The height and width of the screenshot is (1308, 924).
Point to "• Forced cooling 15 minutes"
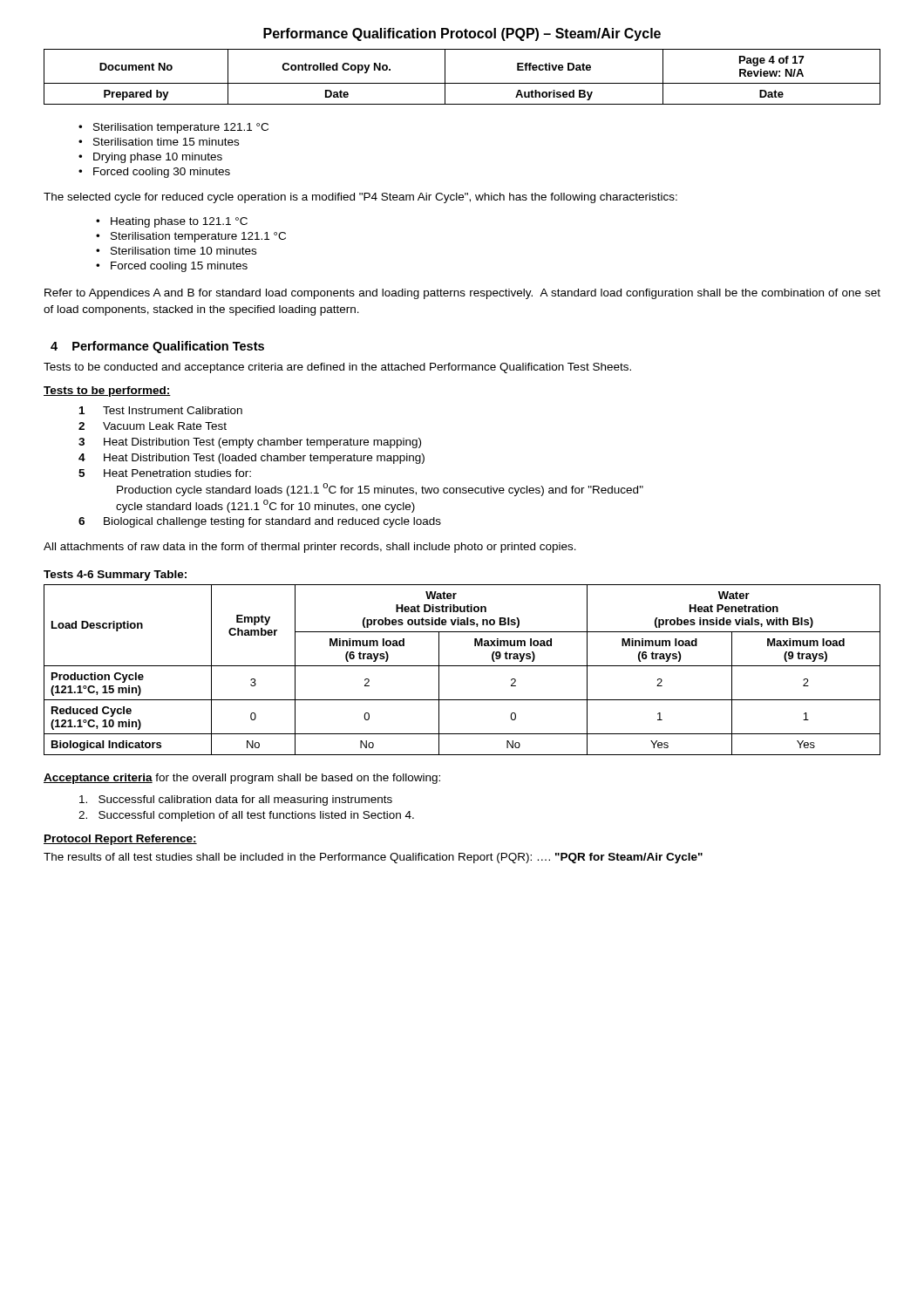tap(172, 265)
